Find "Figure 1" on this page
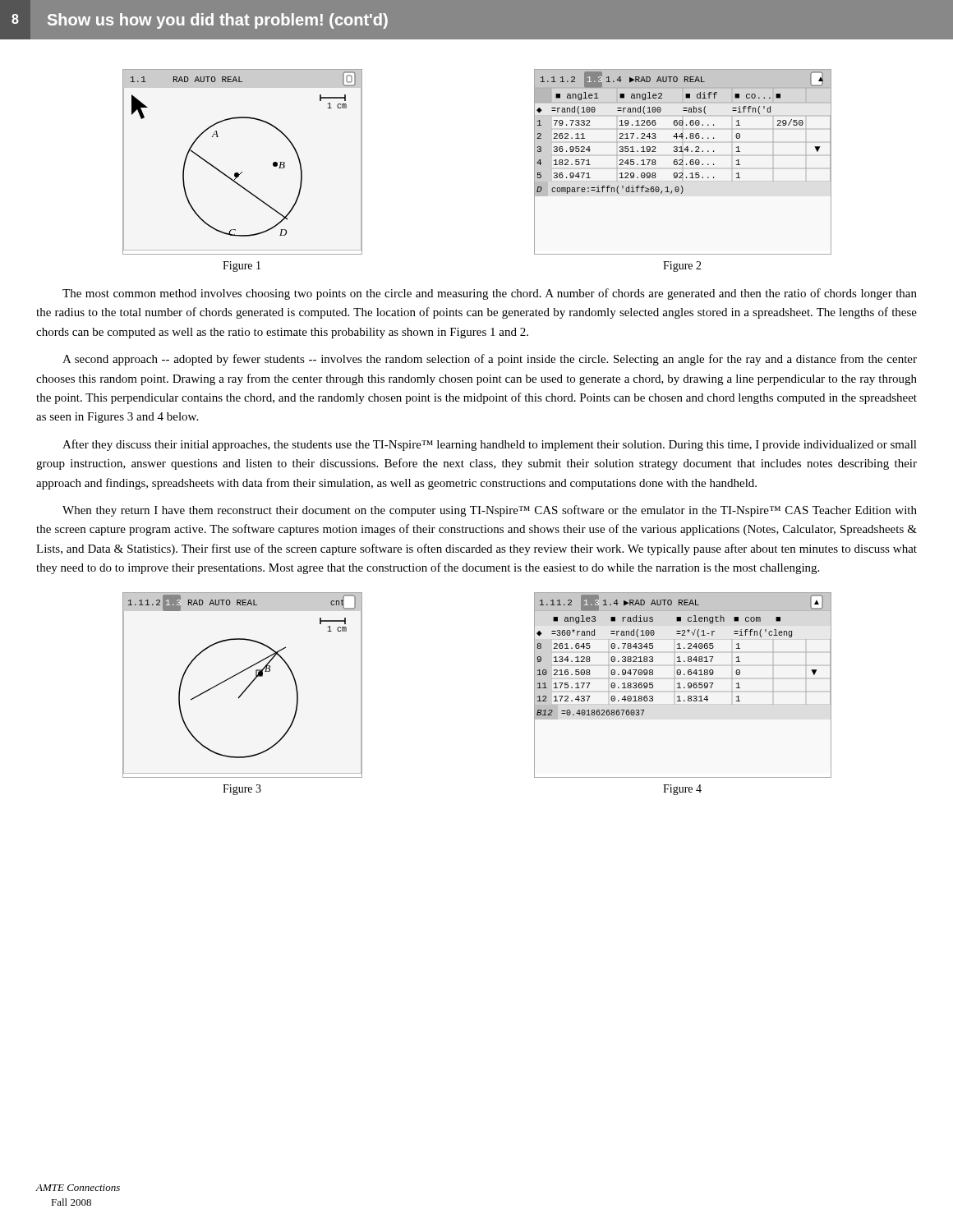This screenshot has height=1232, width=953. pyautogui.click(x=242, y=266)
